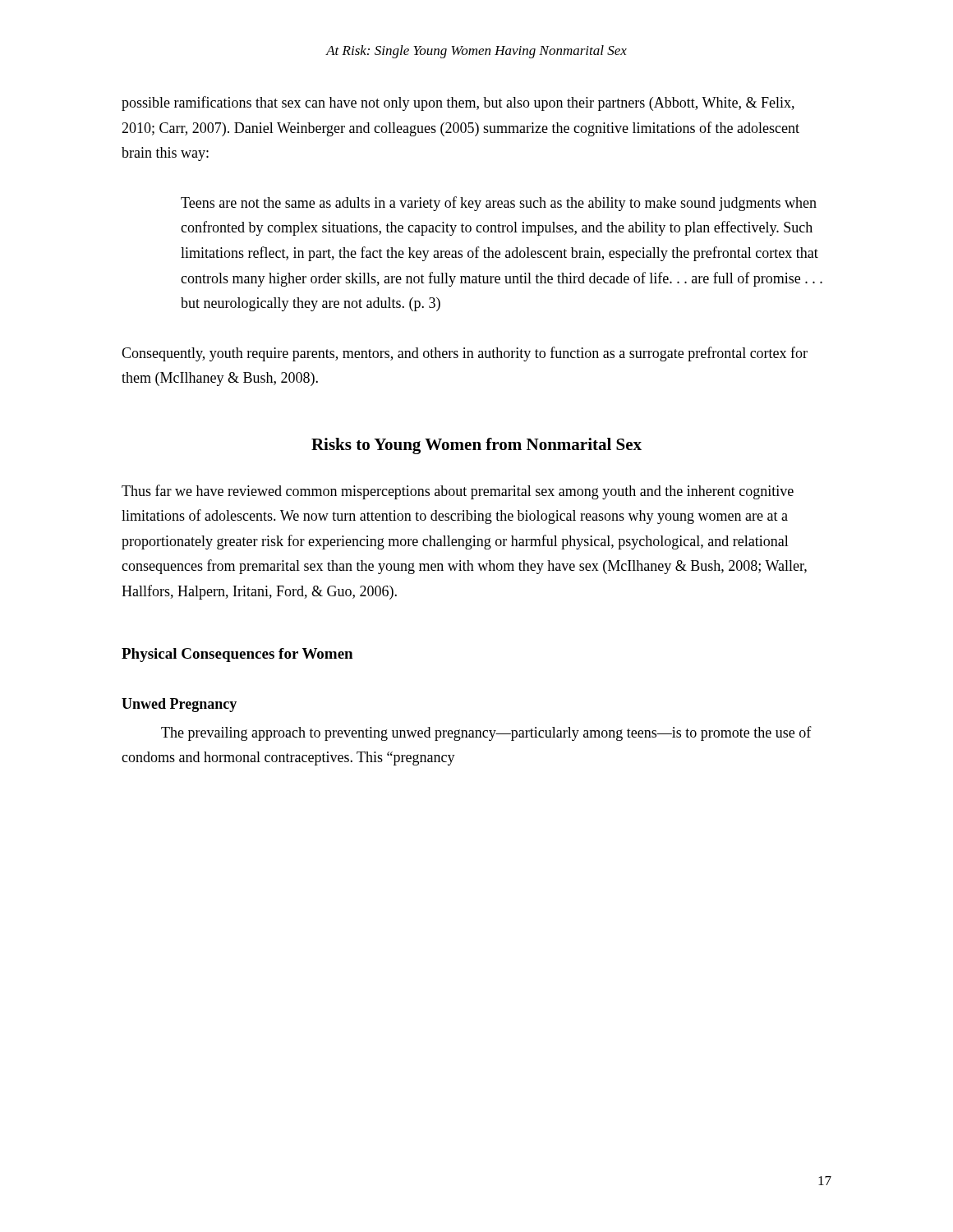Locate the passage starting "Physical Consequences for Women"
Screen dimensions: 1232x953
coord(237,653)
